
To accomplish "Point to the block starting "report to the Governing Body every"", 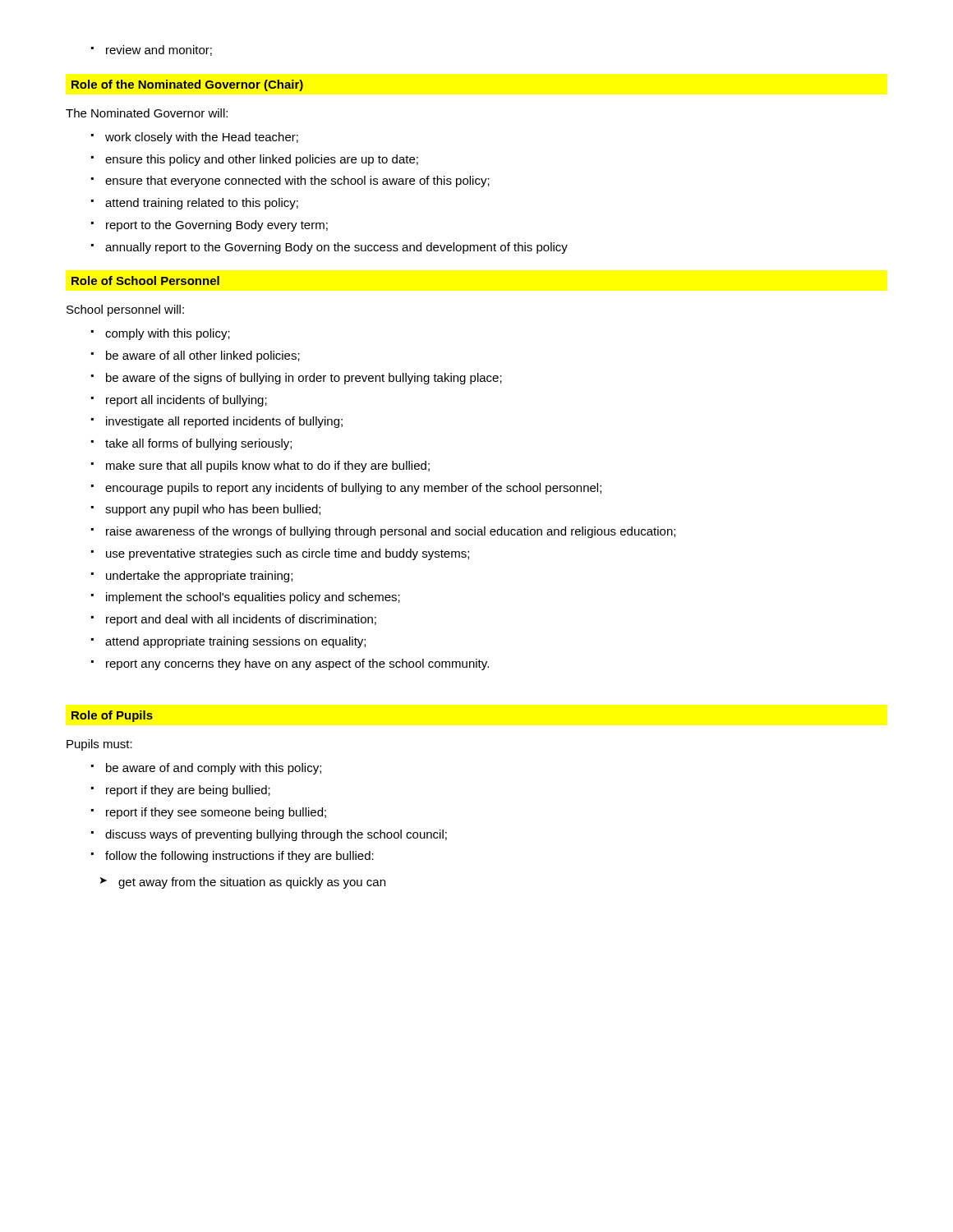I will (209, 226).
